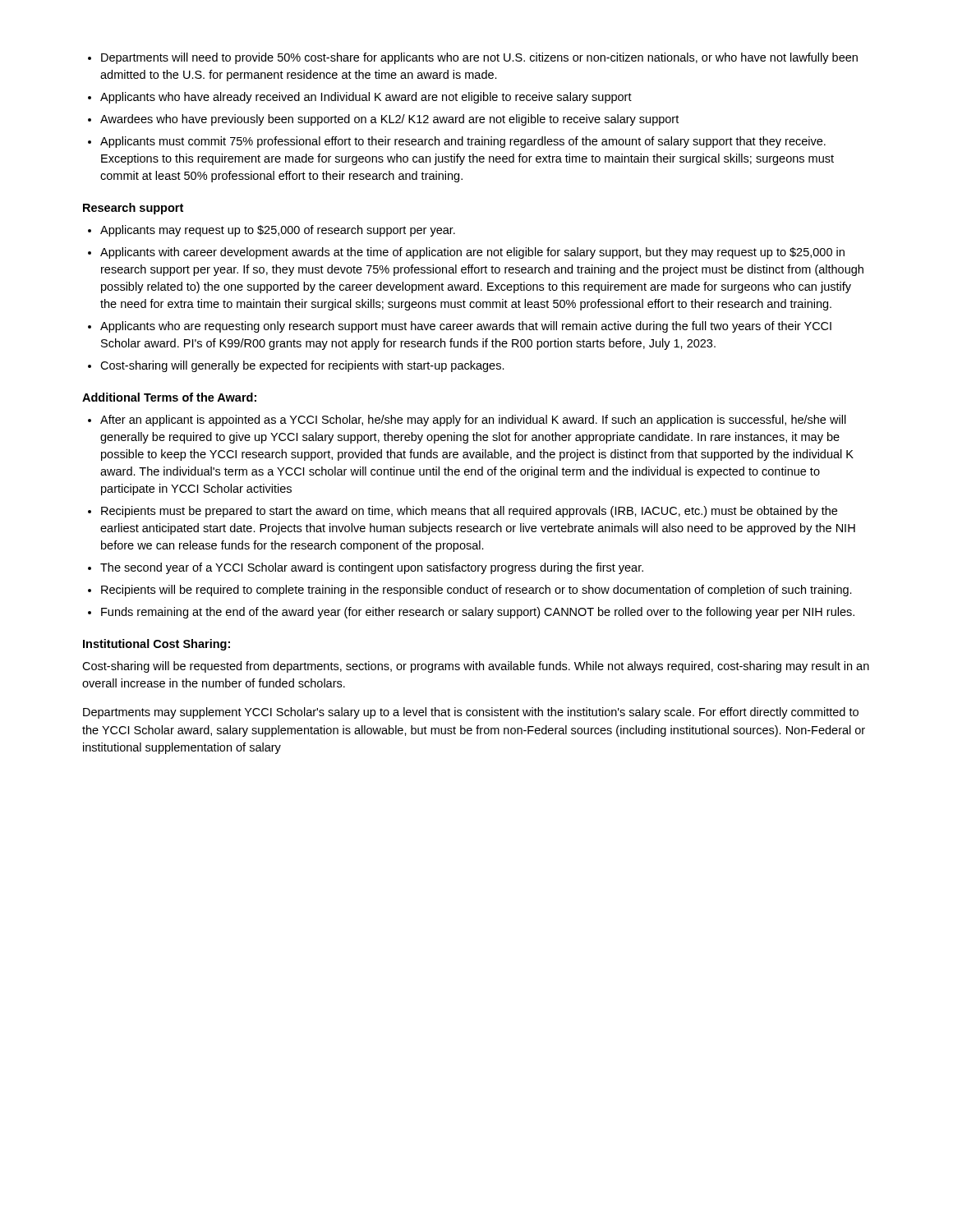The image size is (953, 1232).
Task: Locate the block of text that opens with "Departments will need to provide 50% cost-share"
Action: 479,66
